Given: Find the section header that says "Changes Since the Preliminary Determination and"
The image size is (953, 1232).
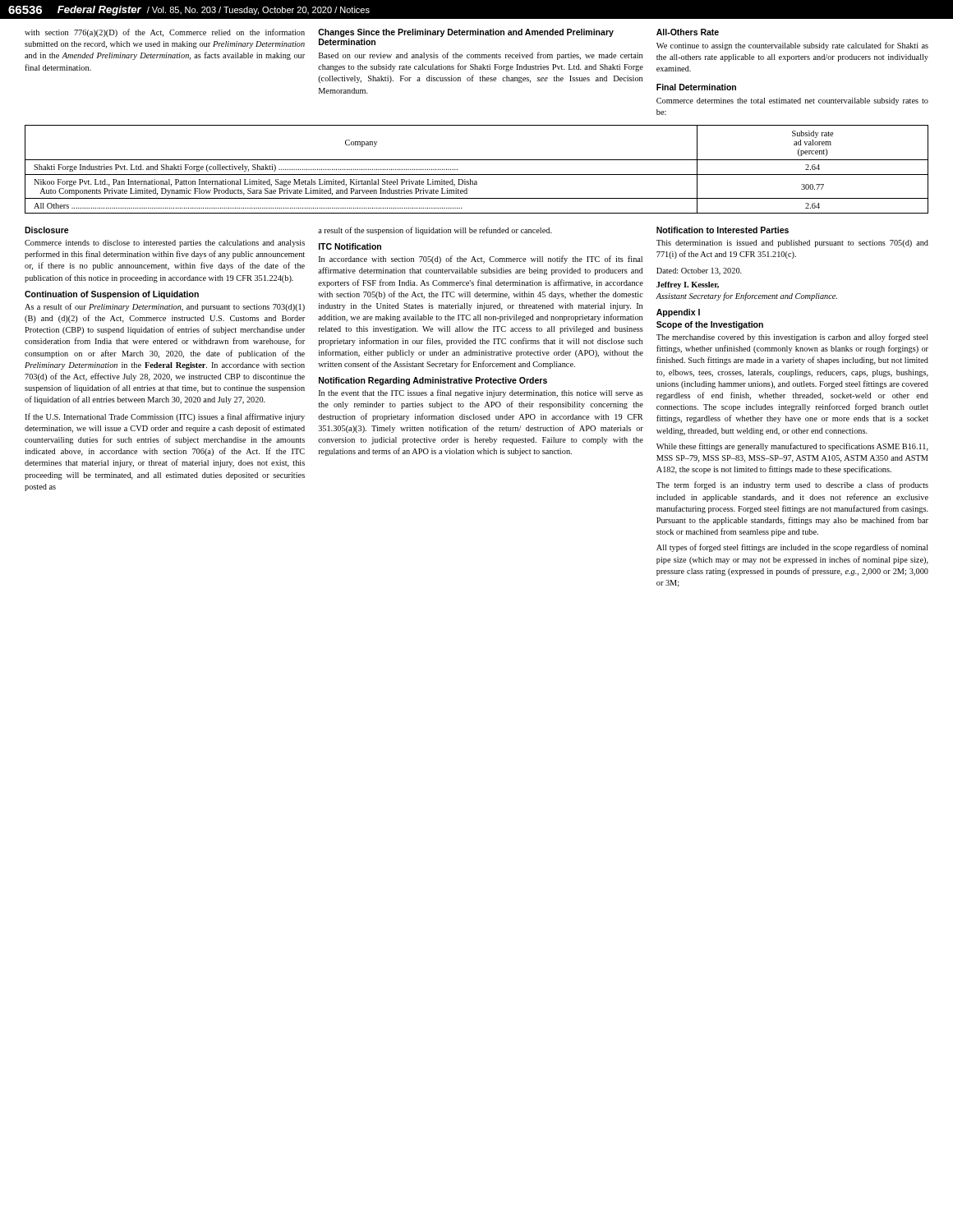Looking at the screenshot, I should pyautogui.click(x=466, y=37).
